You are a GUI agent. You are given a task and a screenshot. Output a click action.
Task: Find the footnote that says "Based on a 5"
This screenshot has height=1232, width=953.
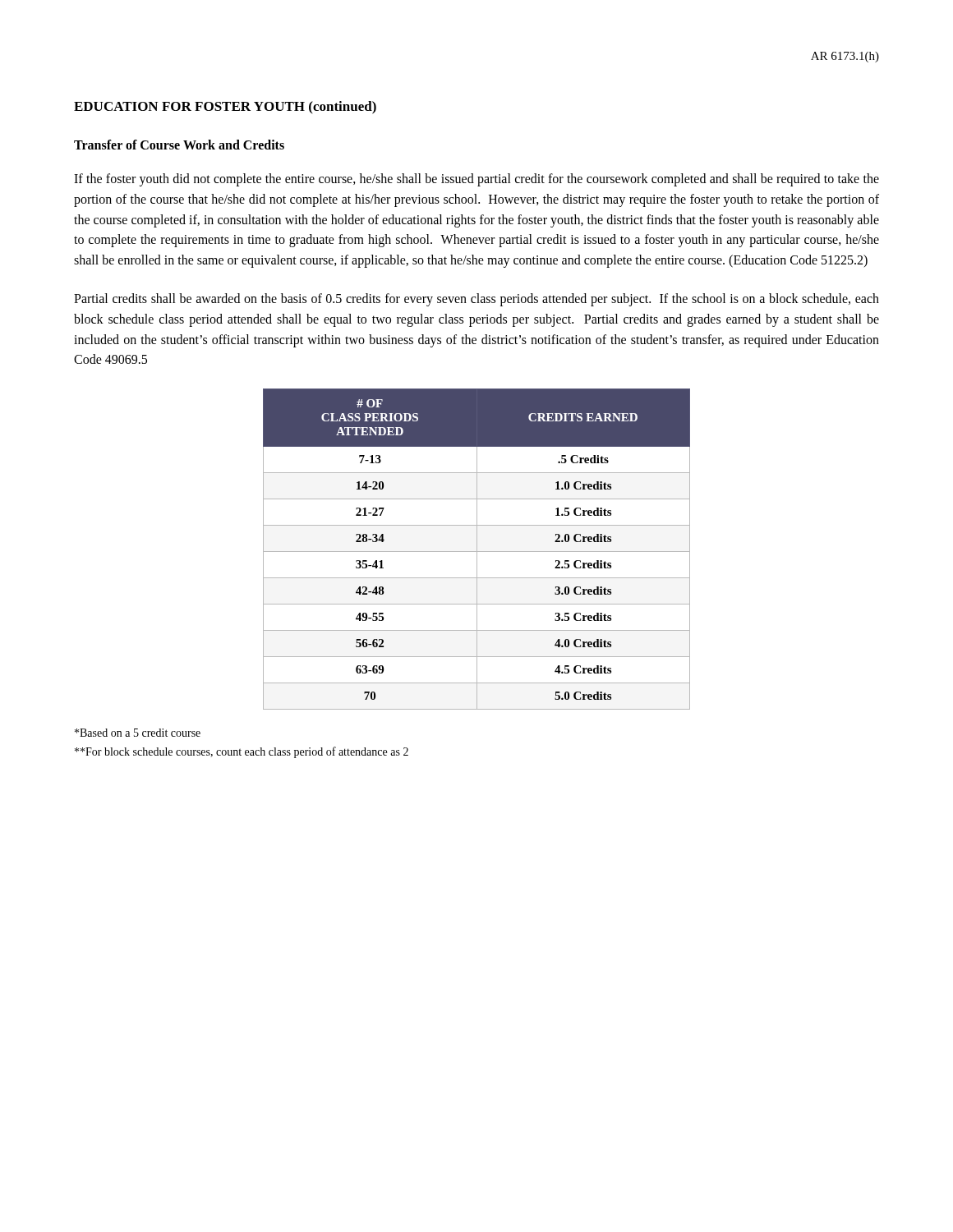(241, 742)
